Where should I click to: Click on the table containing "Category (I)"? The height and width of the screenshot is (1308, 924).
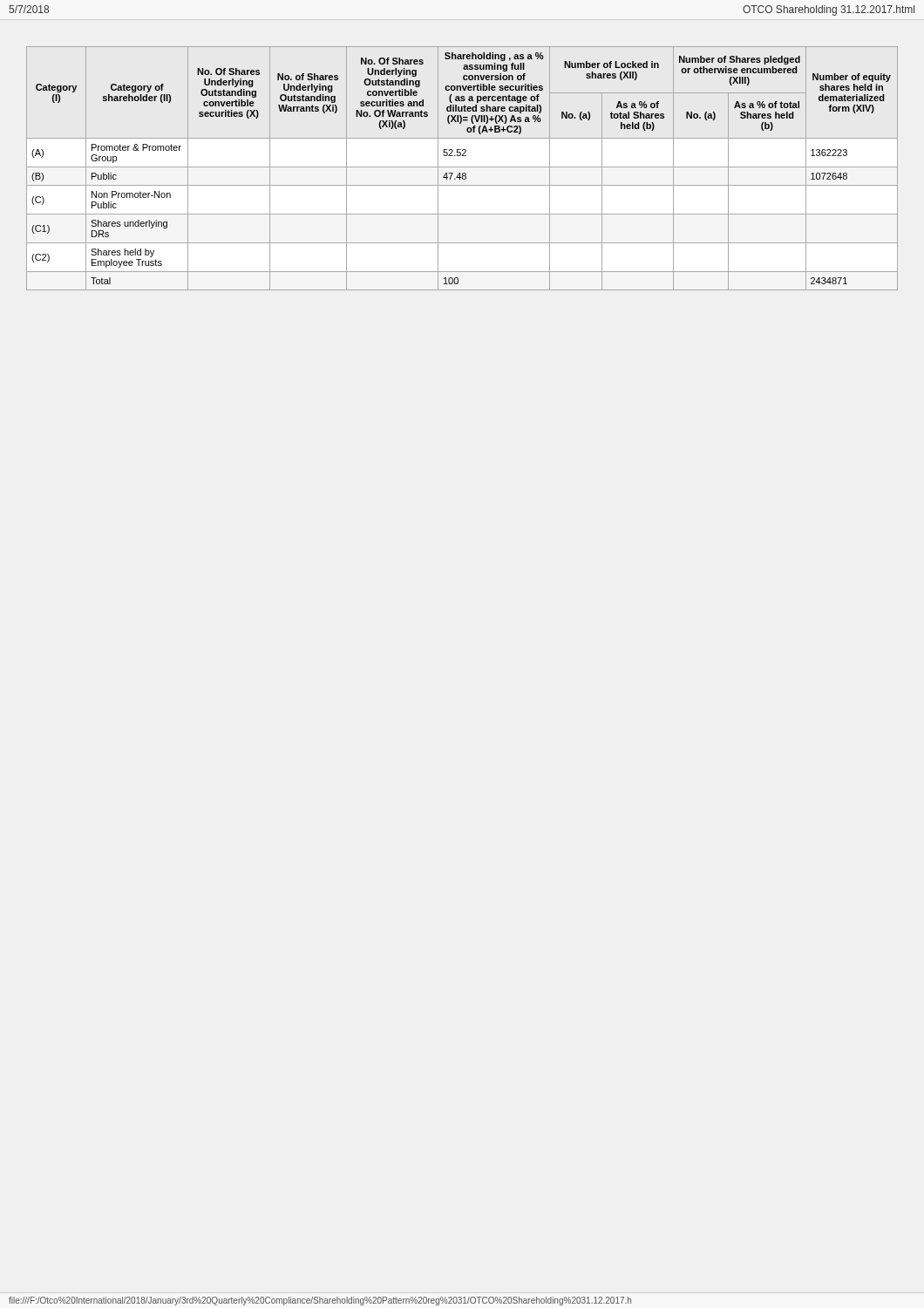click(x=462, y=168)
